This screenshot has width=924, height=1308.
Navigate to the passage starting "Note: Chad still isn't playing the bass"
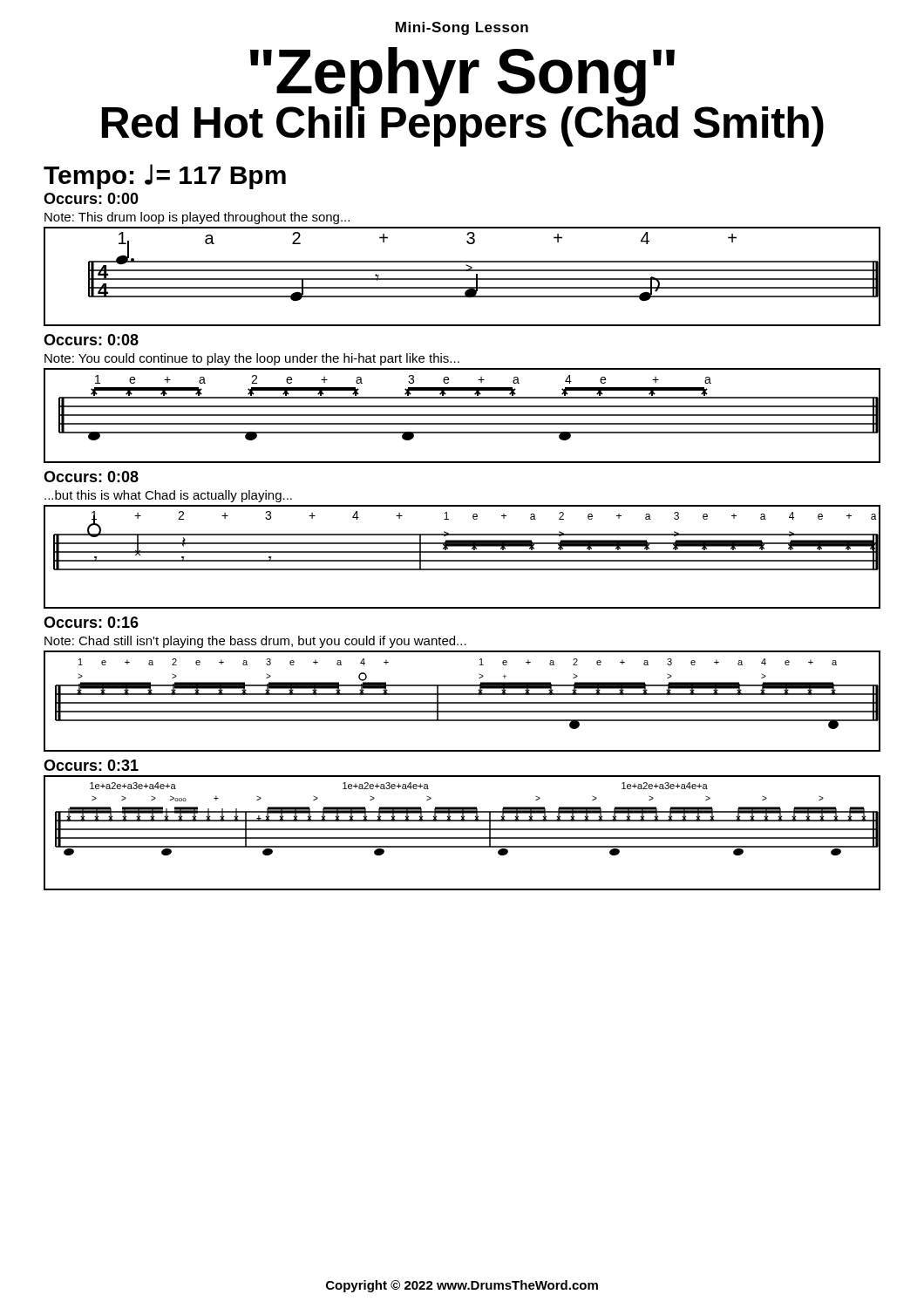255,640
